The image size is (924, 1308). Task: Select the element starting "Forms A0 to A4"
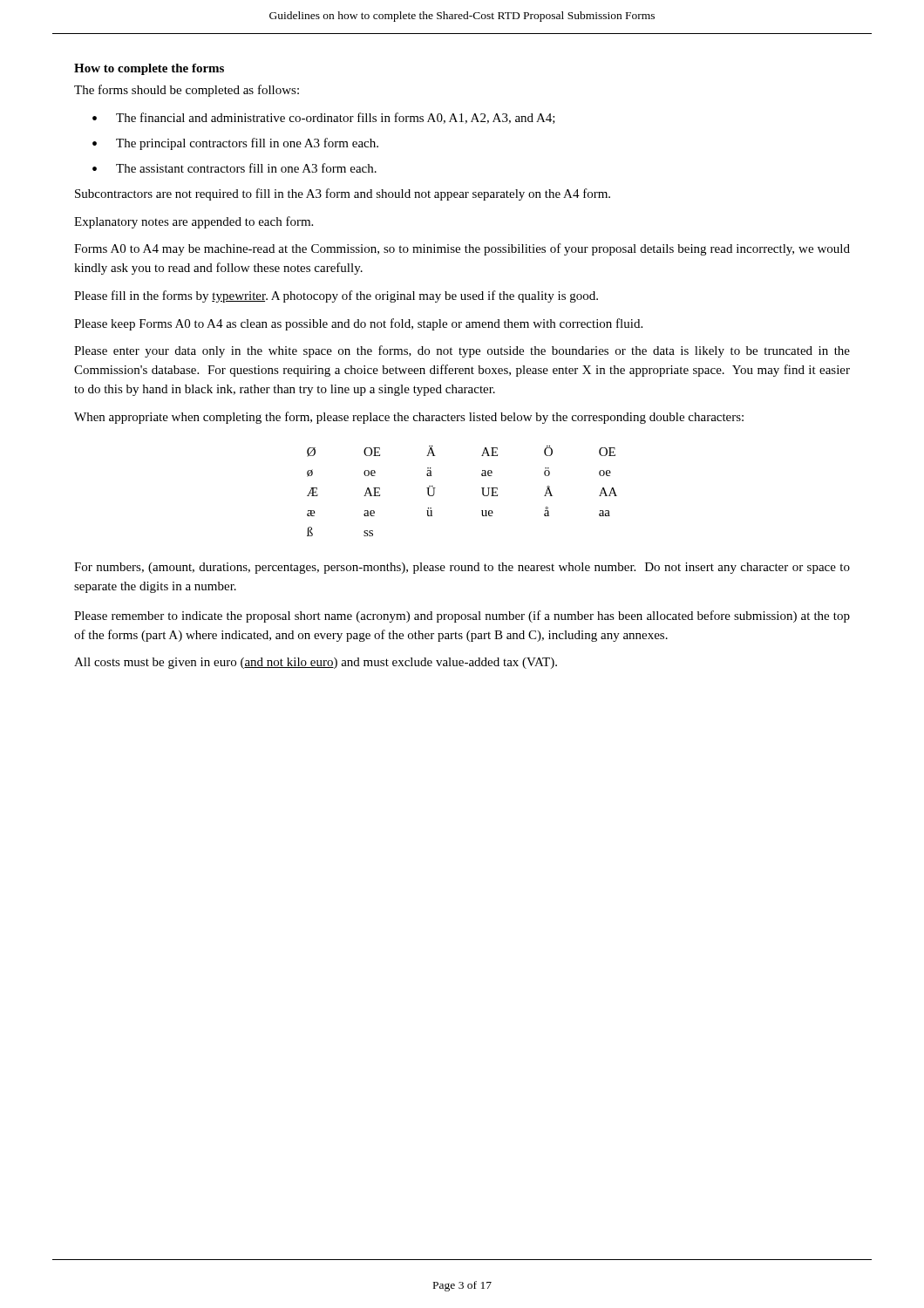(x=462, y=258)
